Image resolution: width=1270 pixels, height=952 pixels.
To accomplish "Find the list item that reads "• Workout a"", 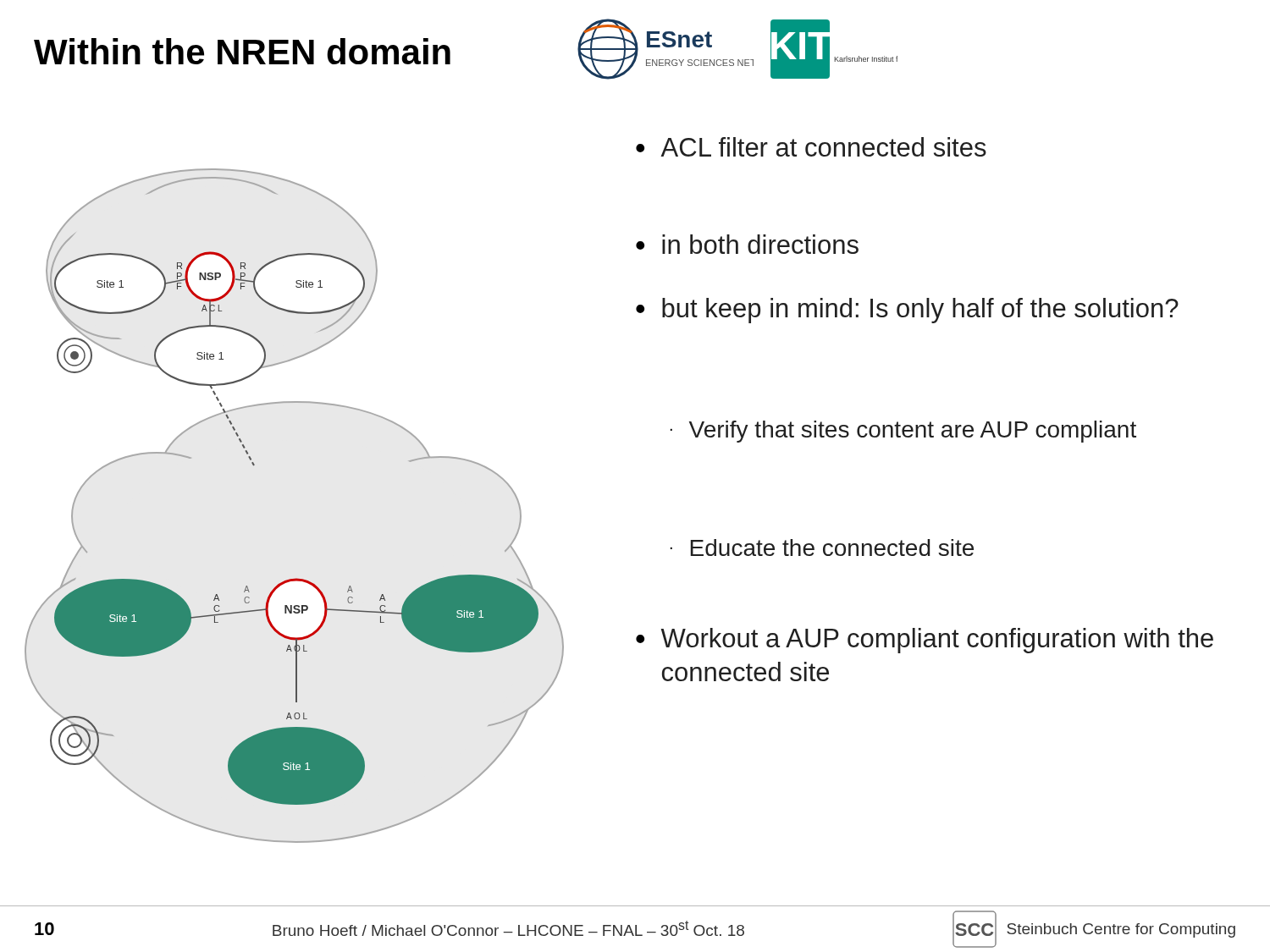I will [x=931, y=656].
